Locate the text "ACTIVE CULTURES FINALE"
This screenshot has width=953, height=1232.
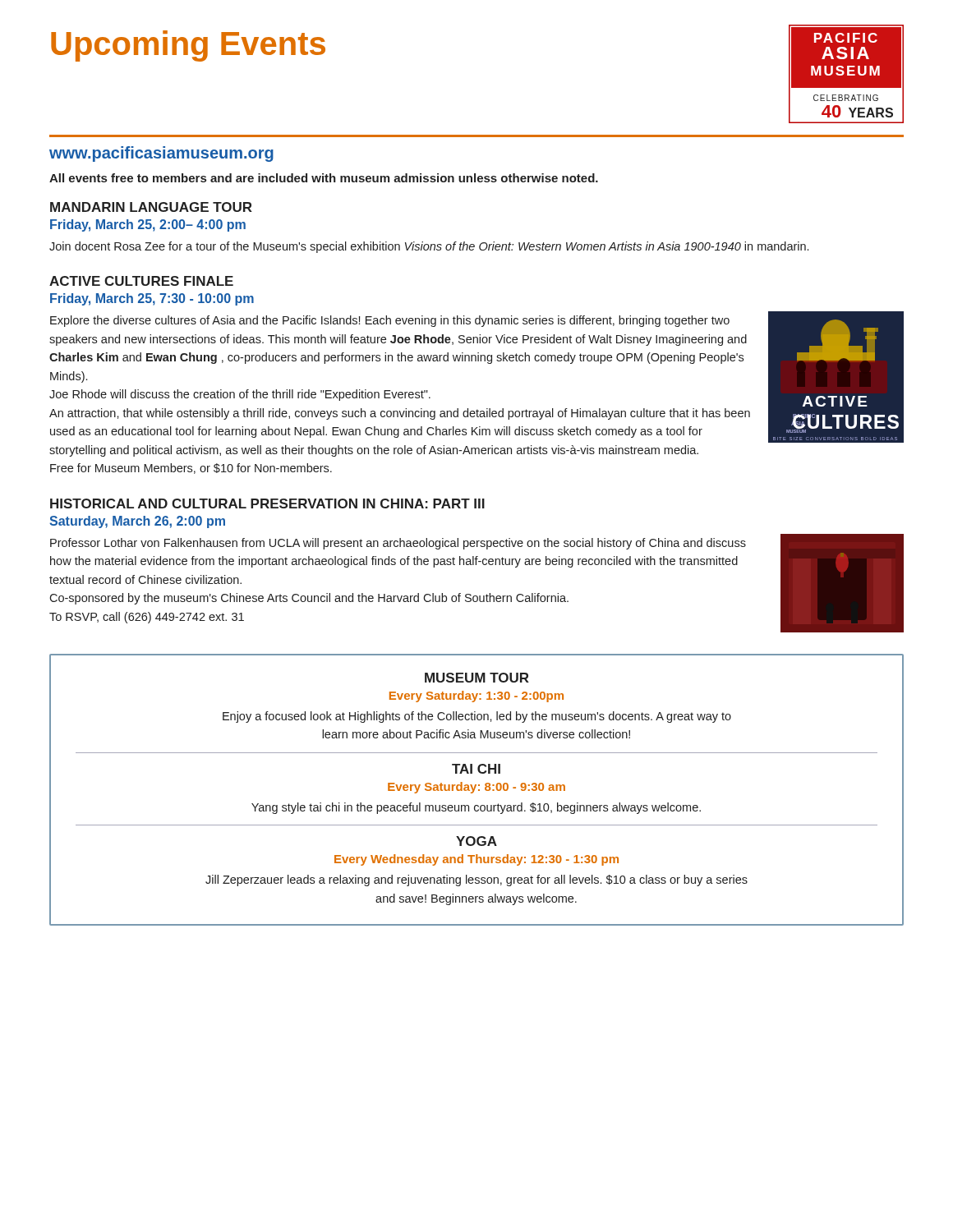click(x=141, y=282)
